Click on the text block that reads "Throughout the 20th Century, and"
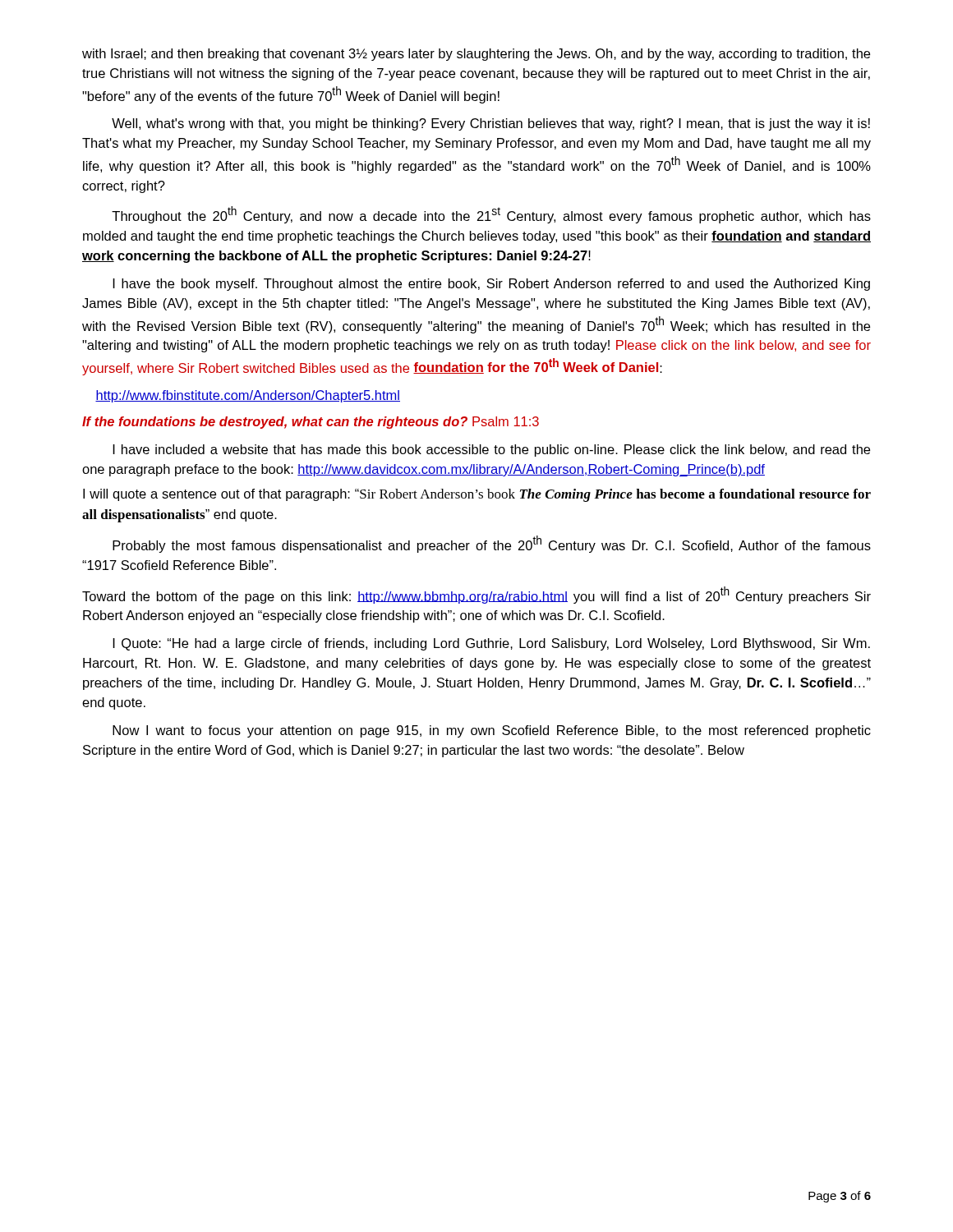953x1232 pixels. pos(476,234)
